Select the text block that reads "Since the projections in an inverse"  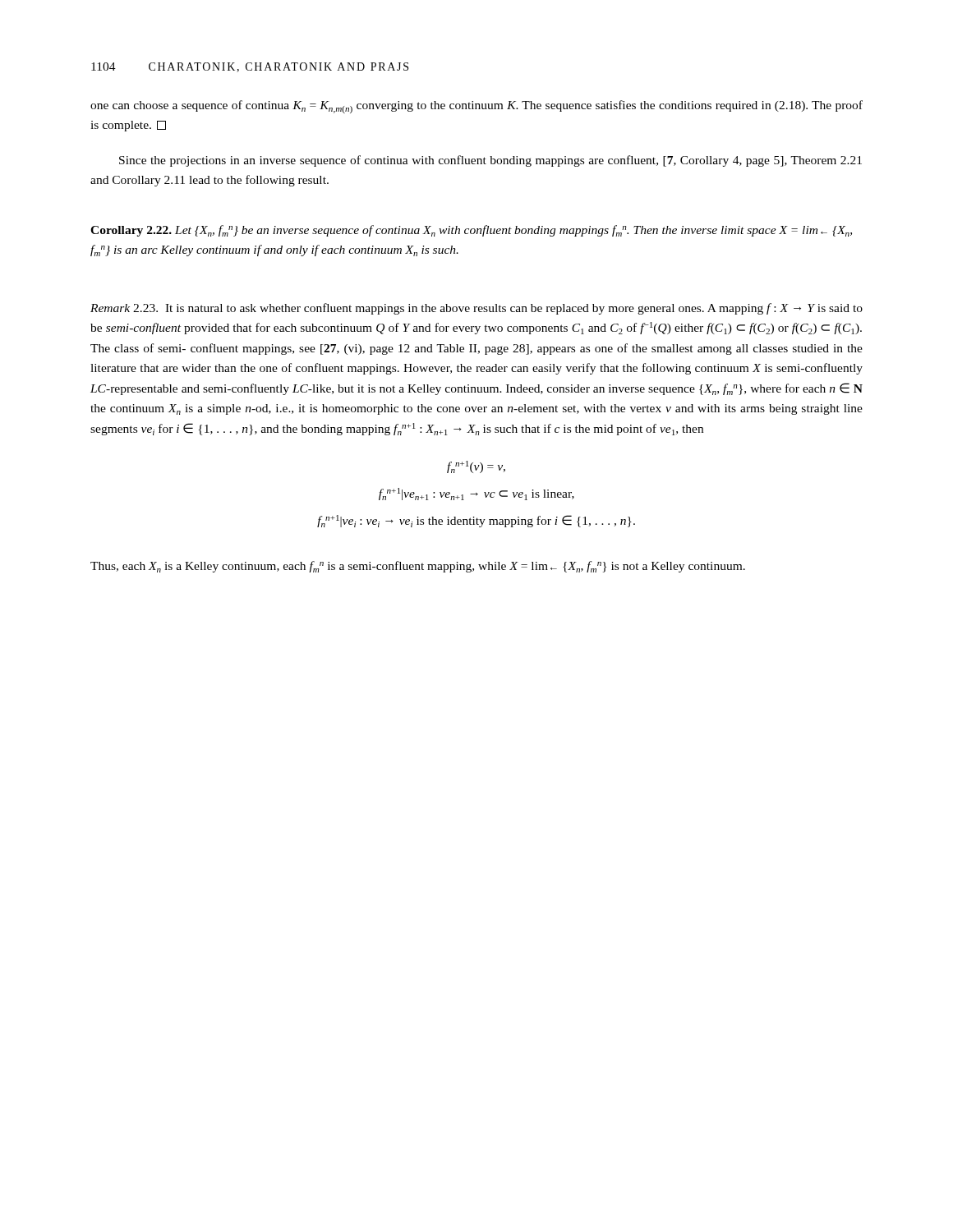pos(476,170)
